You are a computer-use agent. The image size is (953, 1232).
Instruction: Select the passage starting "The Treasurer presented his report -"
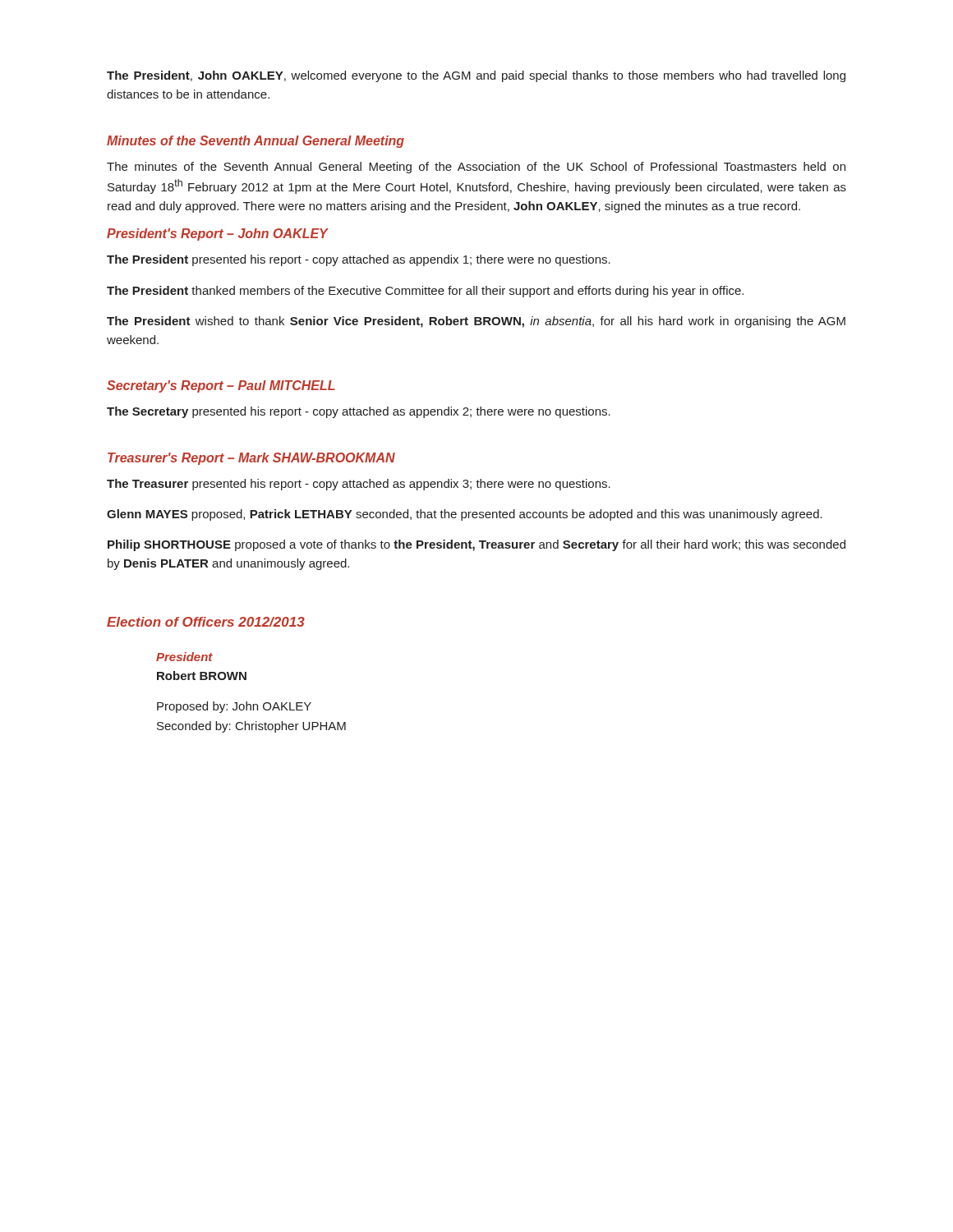(x=476, y=483)
